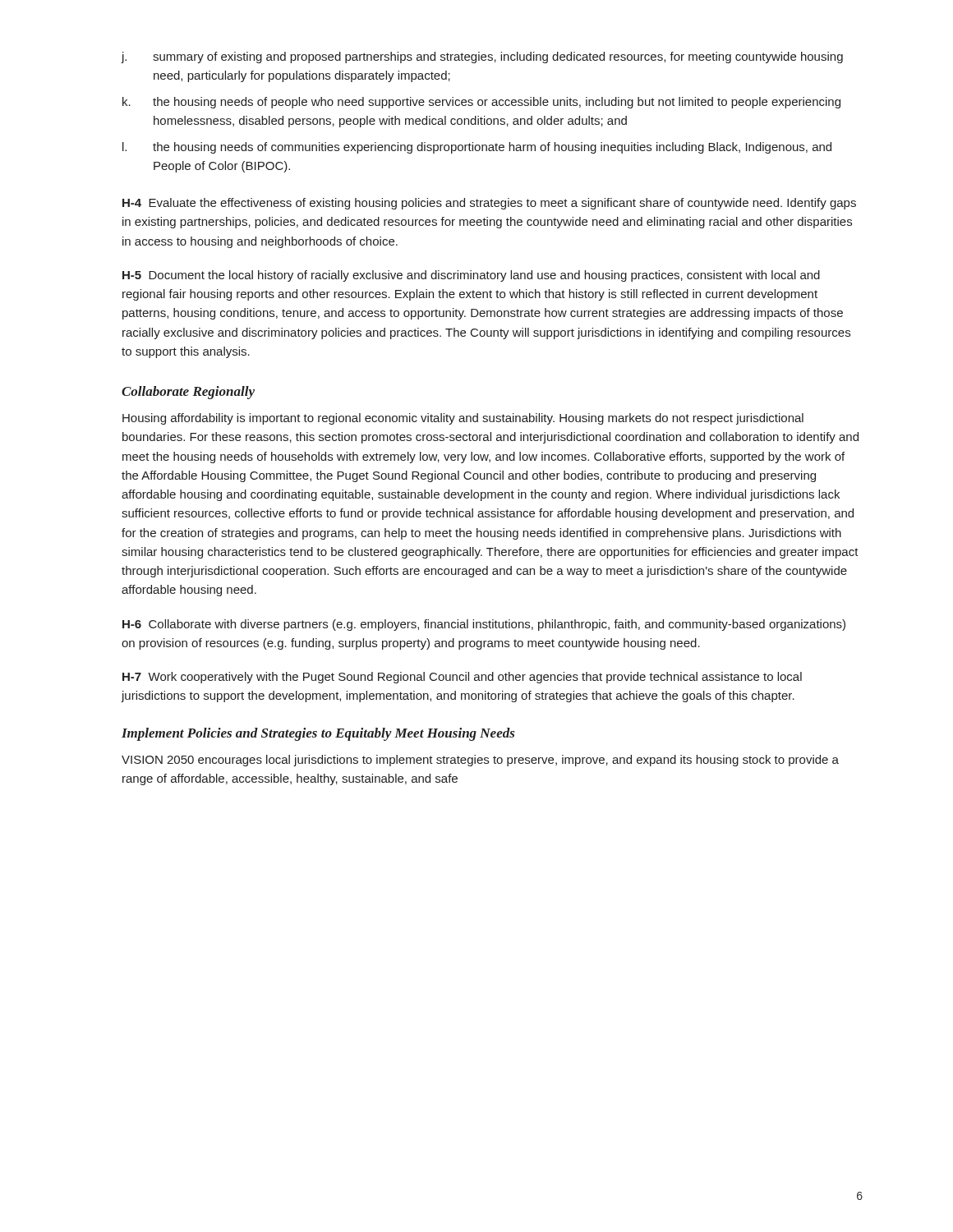The height and width of the screenshot is (1232, 953).
Task: Locate the text block that reads "H-7 Work cooperatively with the"
Action: point(462,686)
